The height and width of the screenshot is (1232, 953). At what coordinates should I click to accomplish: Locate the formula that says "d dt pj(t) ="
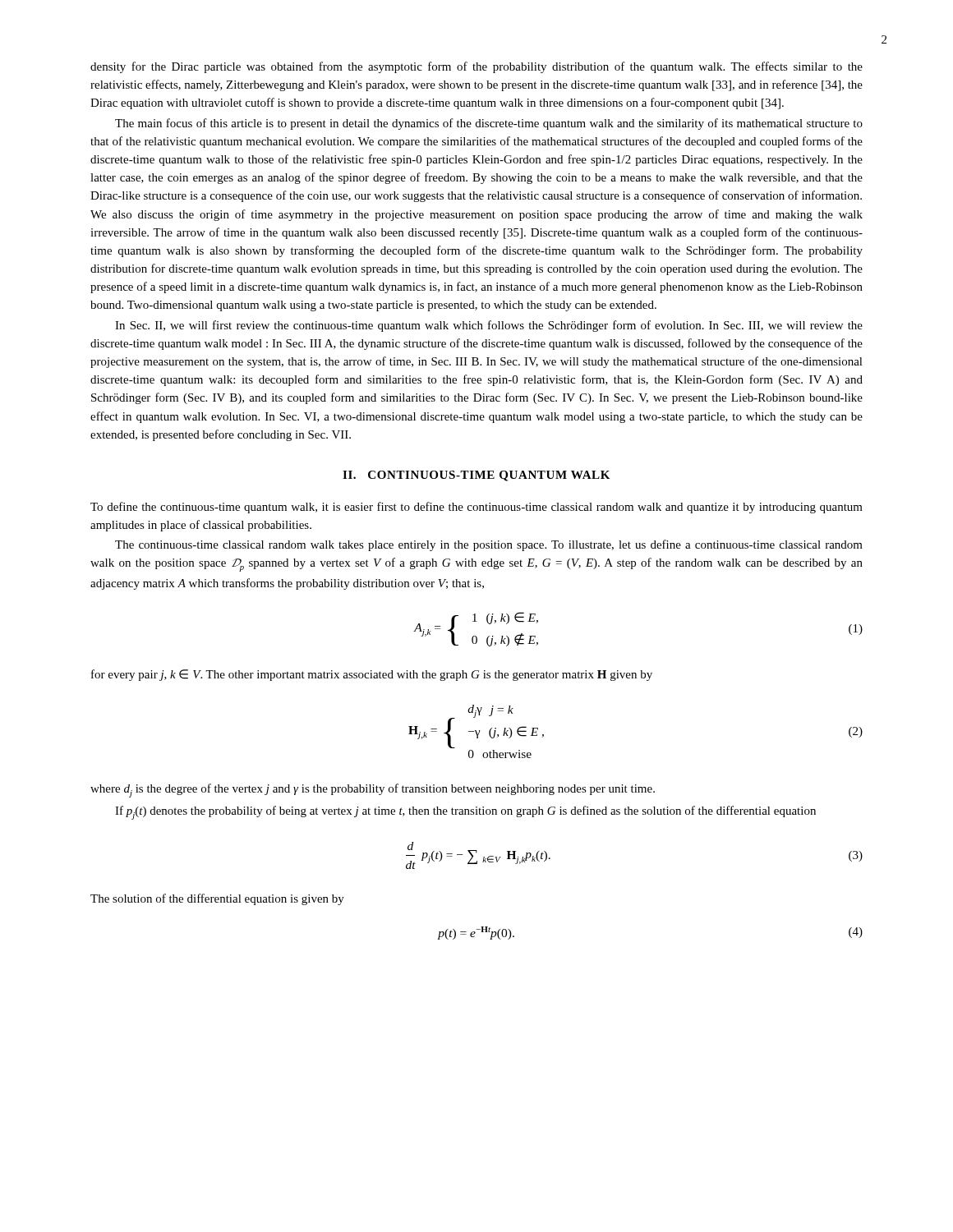click(472, 855)
